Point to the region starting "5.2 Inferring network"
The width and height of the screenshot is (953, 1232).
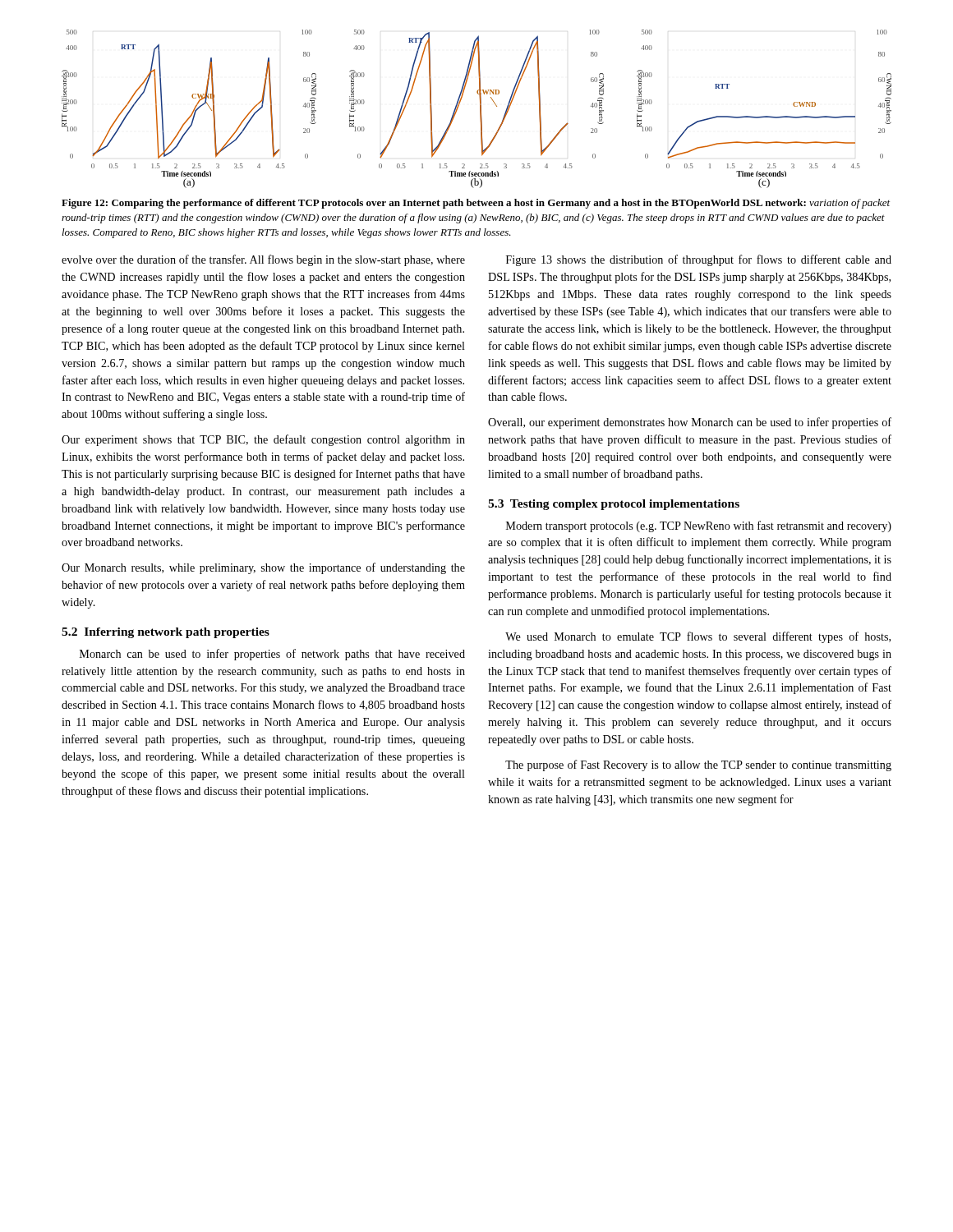(166, 631)
